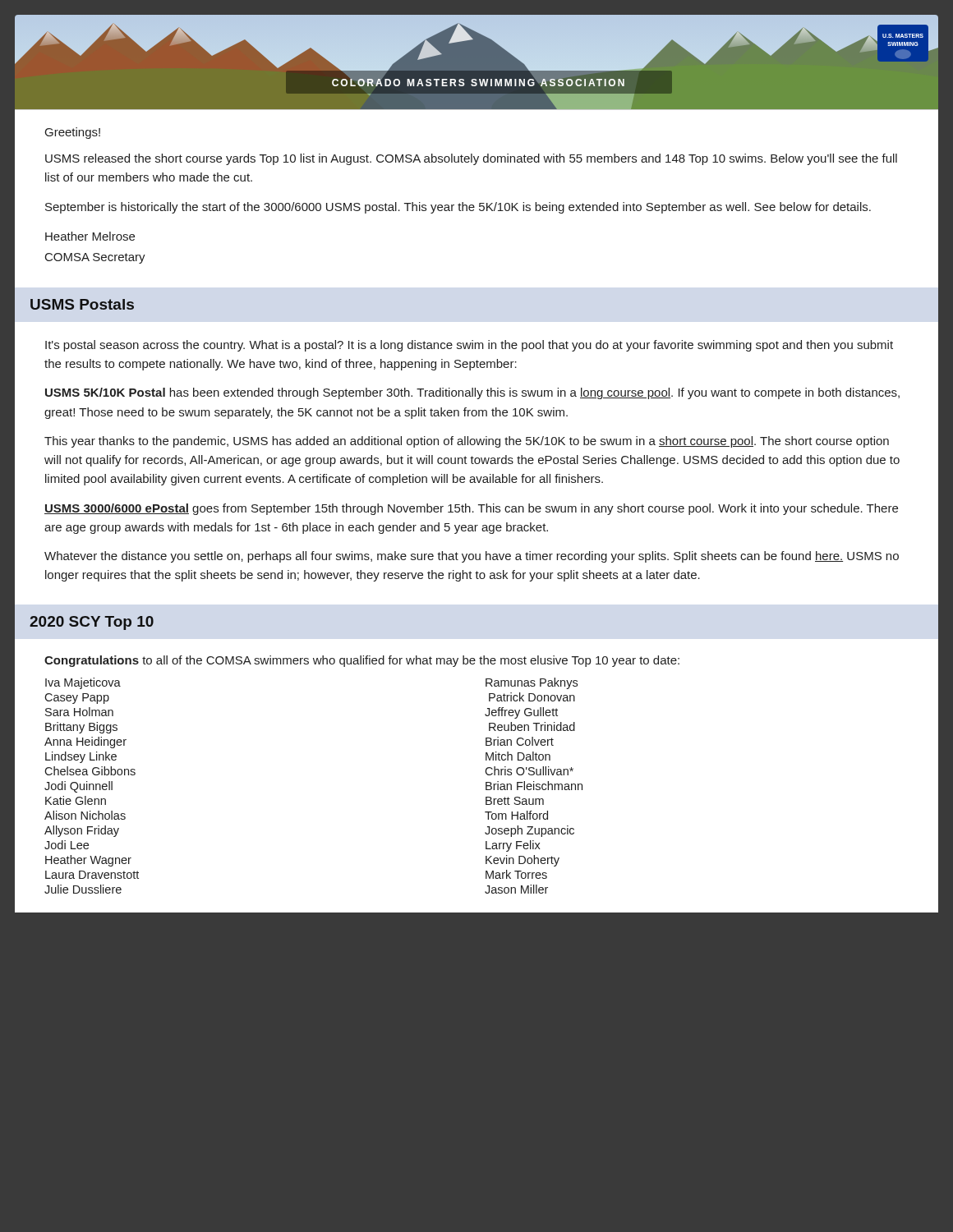Locate the text "Lindsey Linke"

tap(81, 756)
